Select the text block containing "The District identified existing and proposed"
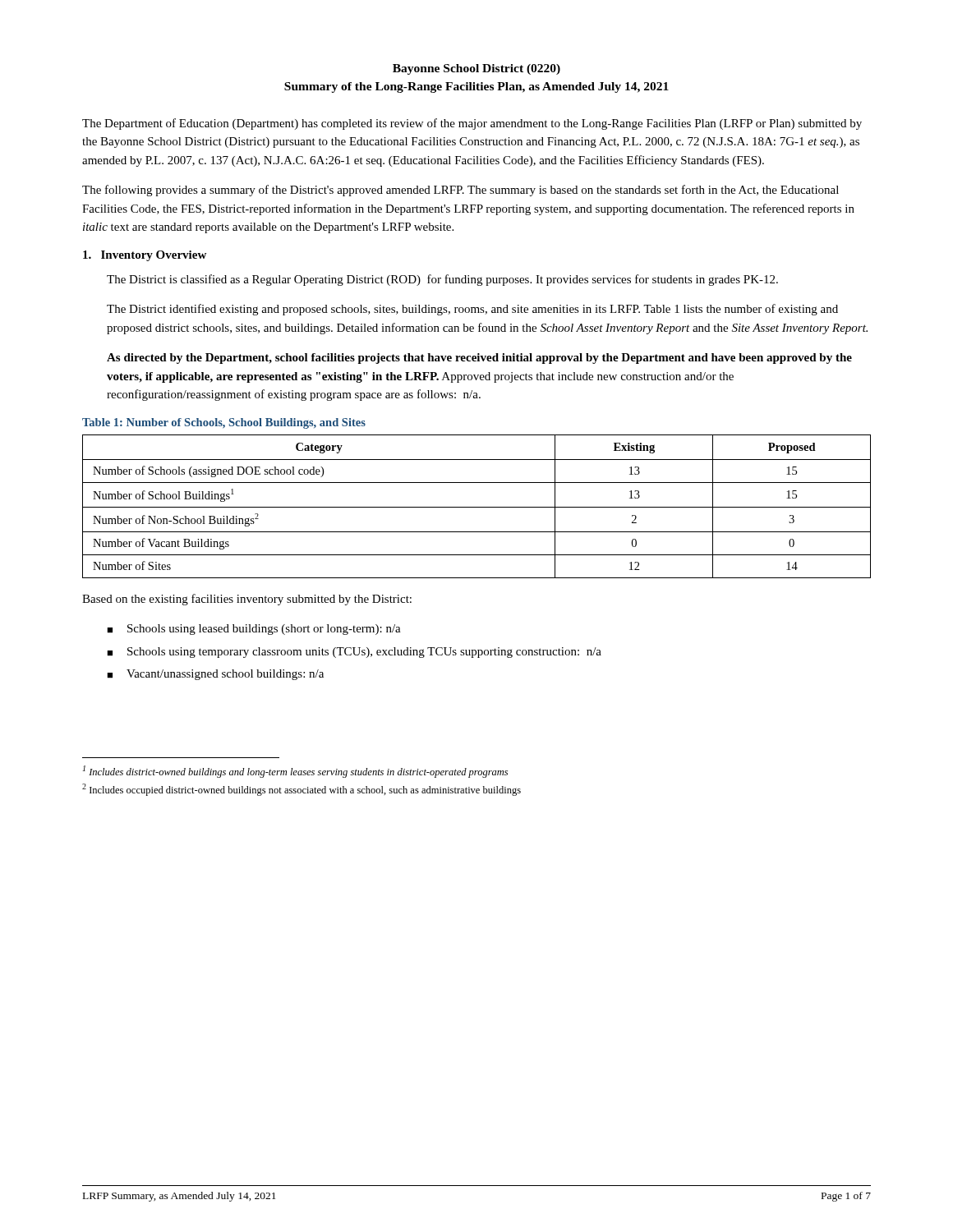This screenshot has width=953, height=1232. 488,318
